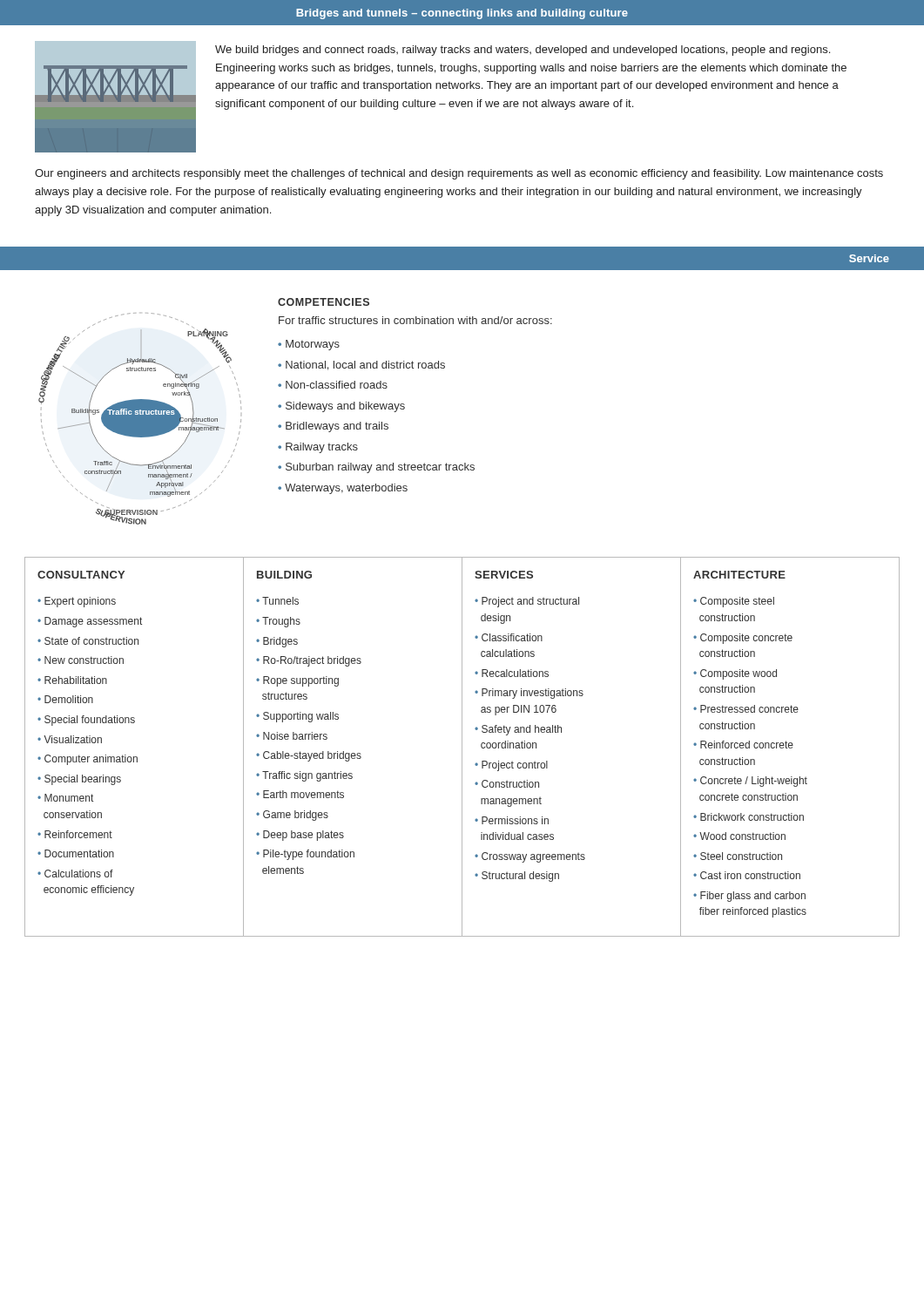
Task: Select the passage starting "• National, local and"
Action: coord(362,365)
